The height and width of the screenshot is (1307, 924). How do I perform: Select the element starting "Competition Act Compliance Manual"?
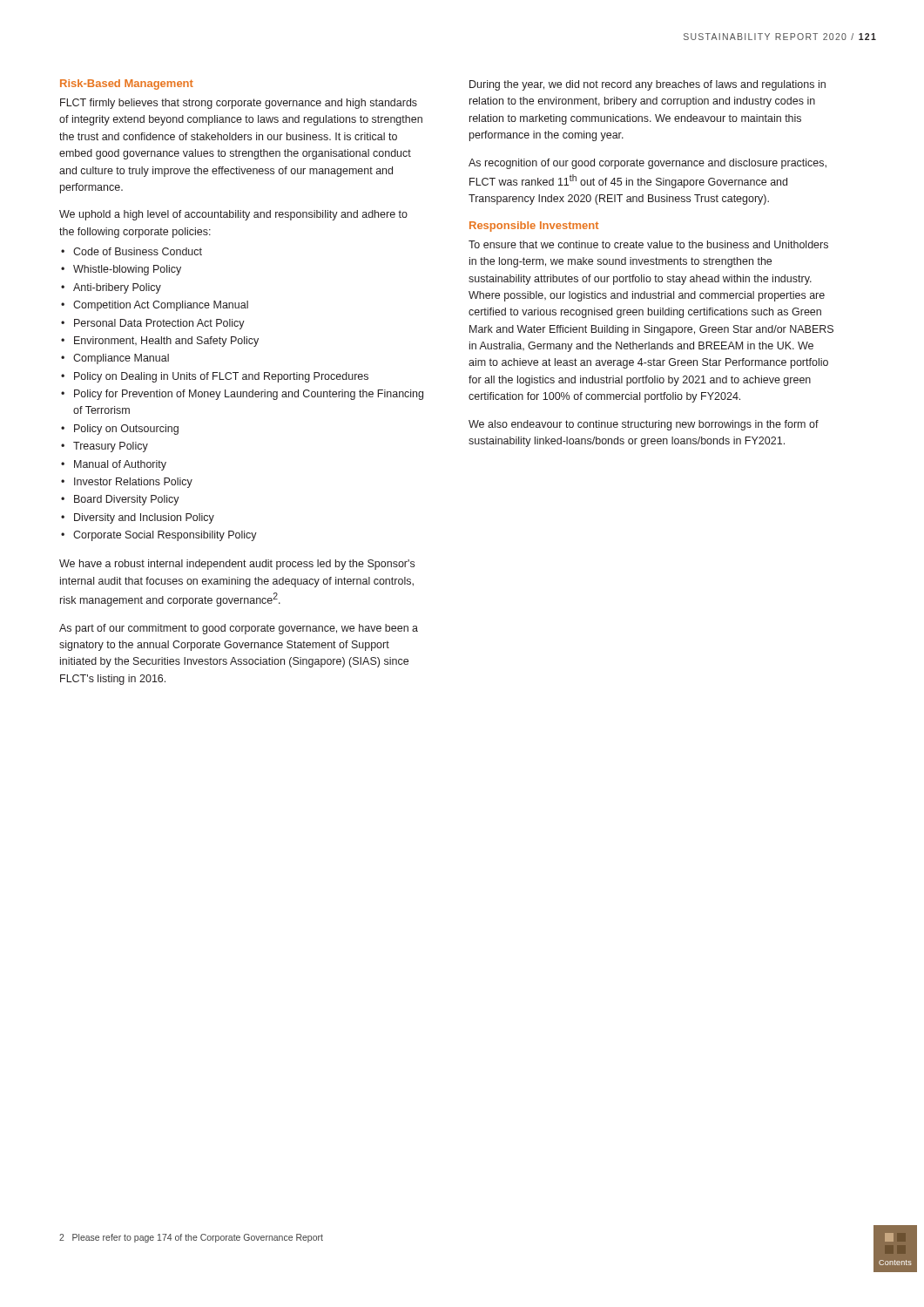click(161, 305)
